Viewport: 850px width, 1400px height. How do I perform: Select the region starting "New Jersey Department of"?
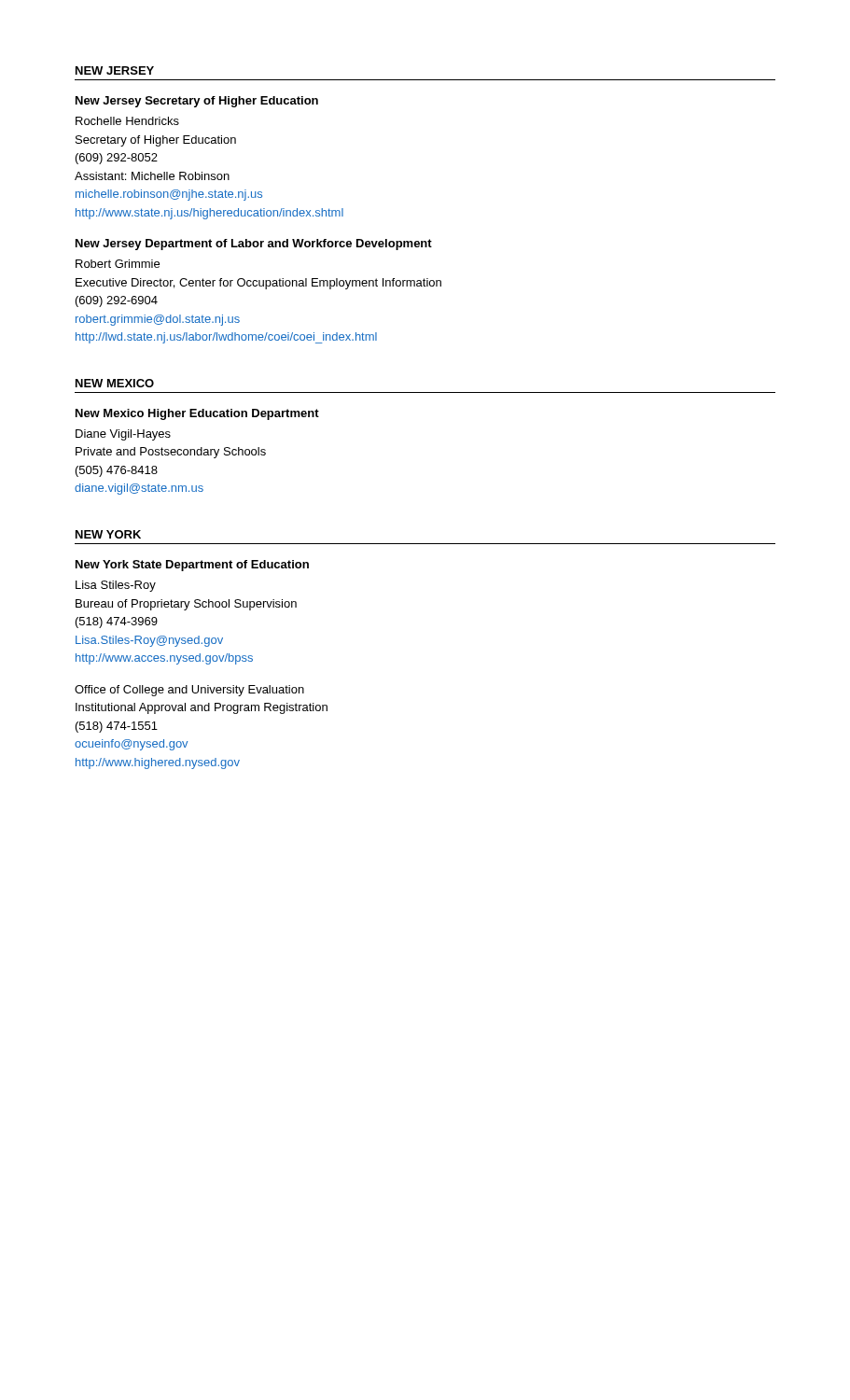pyautogui.click(x=425, y=290)
